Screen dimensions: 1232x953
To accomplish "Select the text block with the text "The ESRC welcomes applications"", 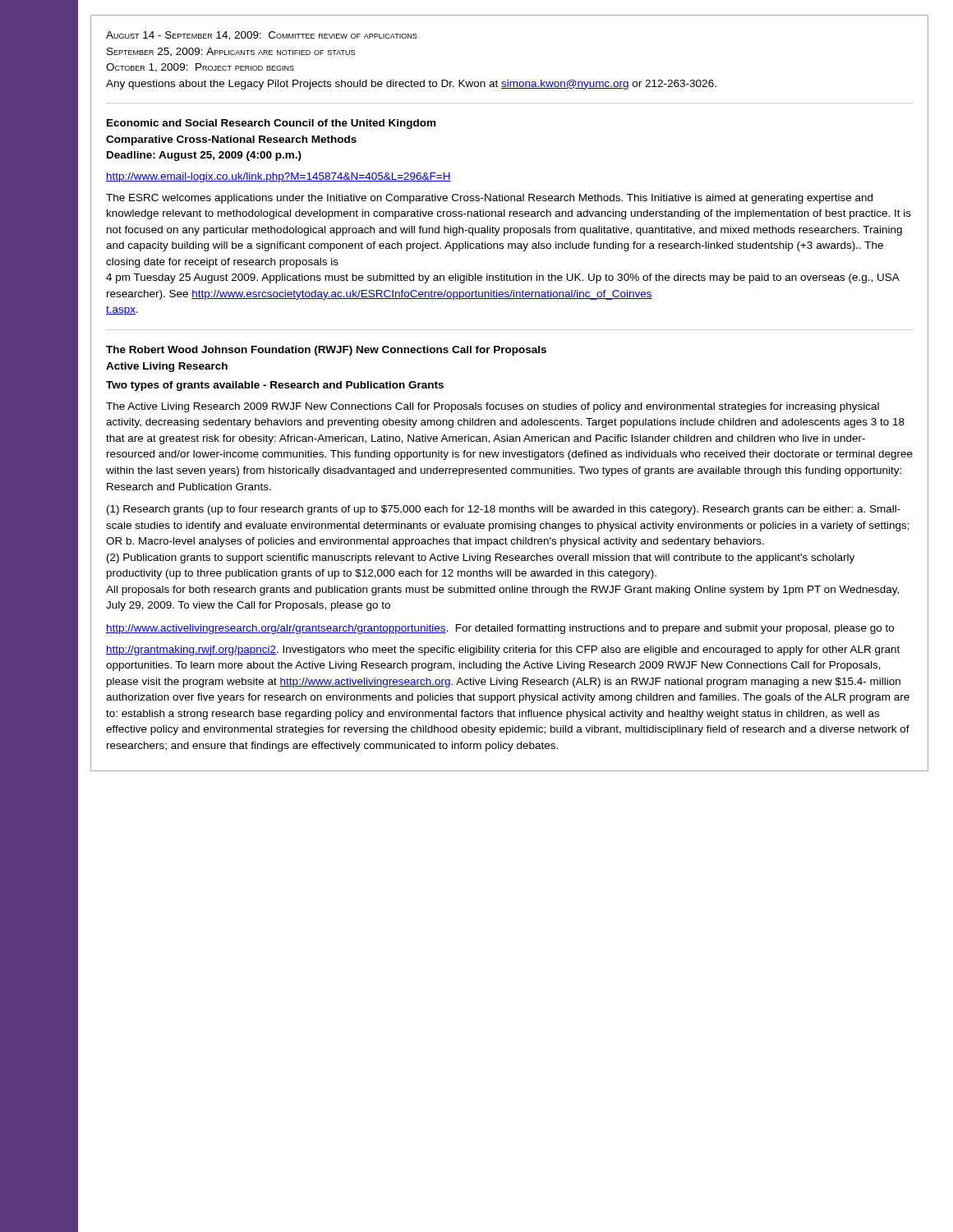I will pos(509,254).
